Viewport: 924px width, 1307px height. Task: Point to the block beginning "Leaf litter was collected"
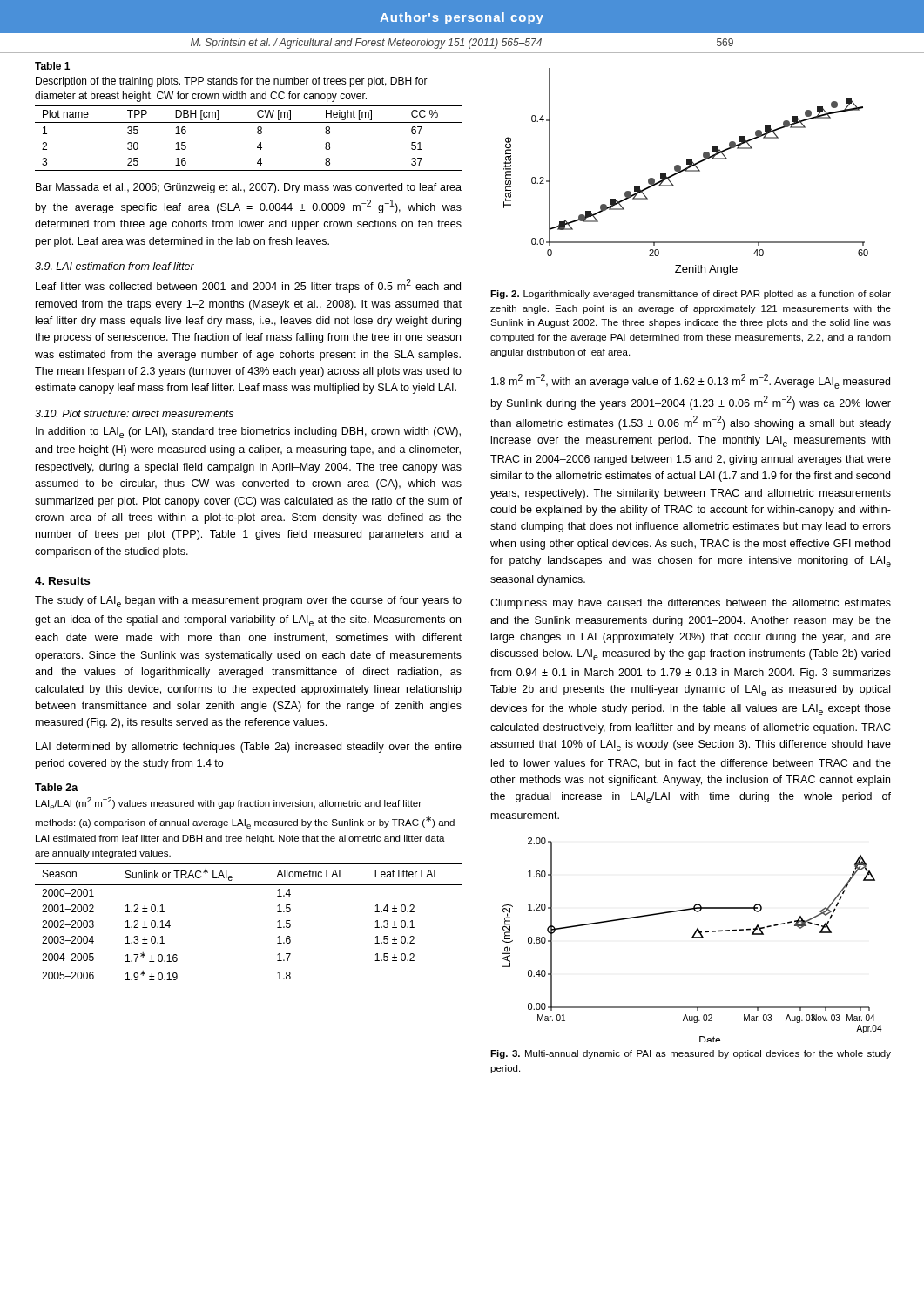248,336
